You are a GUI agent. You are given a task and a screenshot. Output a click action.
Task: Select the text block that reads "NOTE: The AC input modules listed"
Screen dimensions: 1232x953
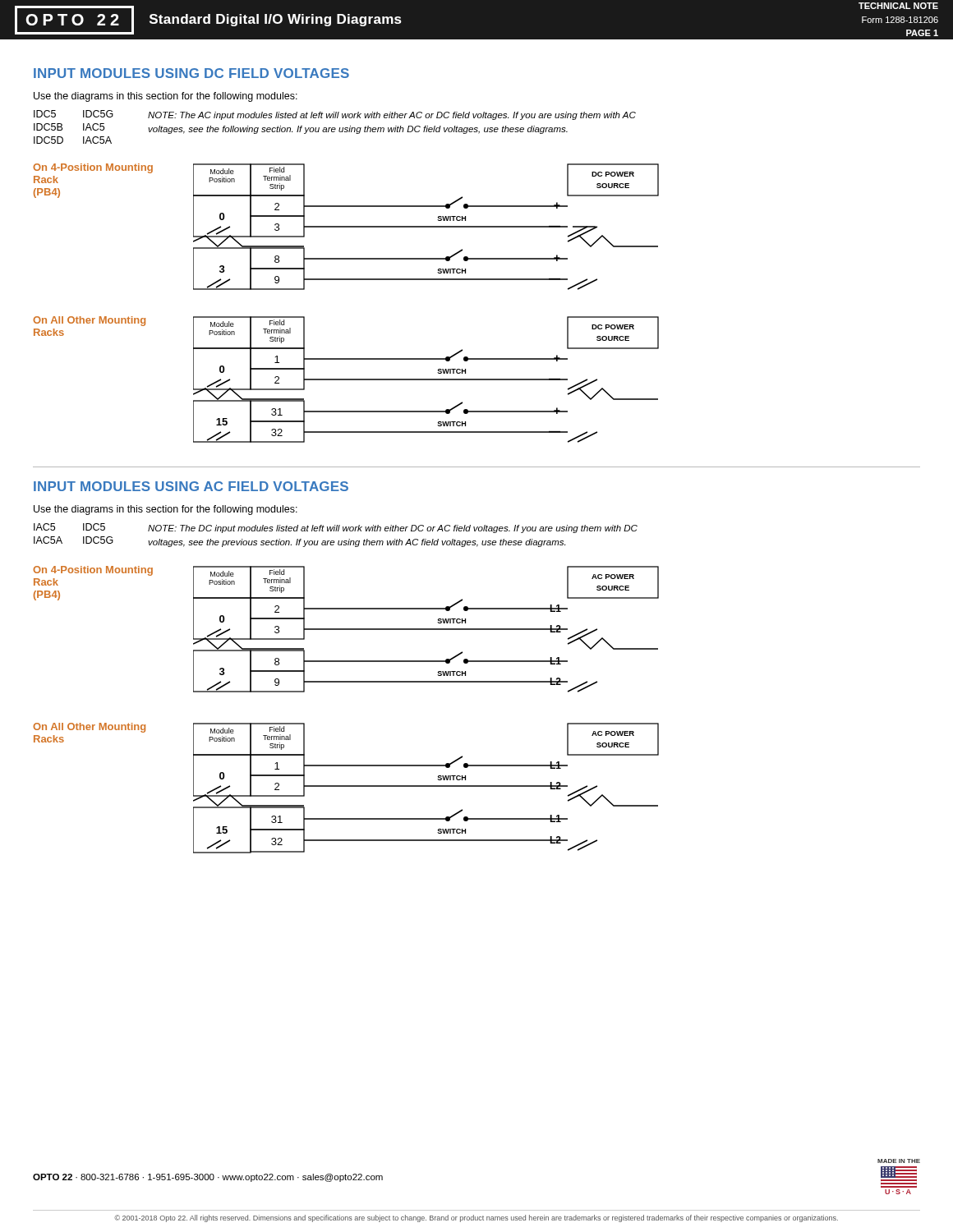coord(392,122)
